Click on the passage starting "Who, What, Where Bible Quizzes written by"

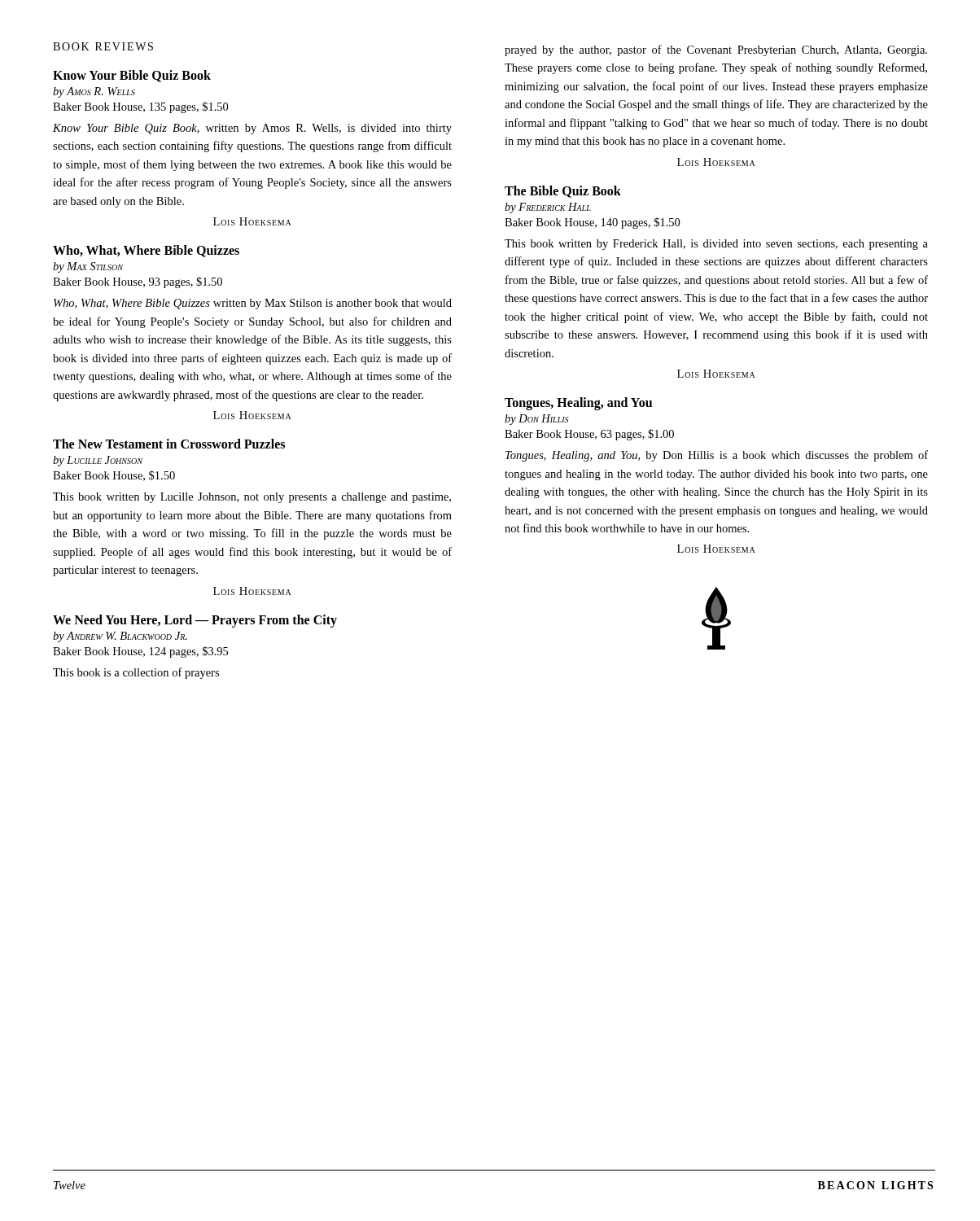252,349
